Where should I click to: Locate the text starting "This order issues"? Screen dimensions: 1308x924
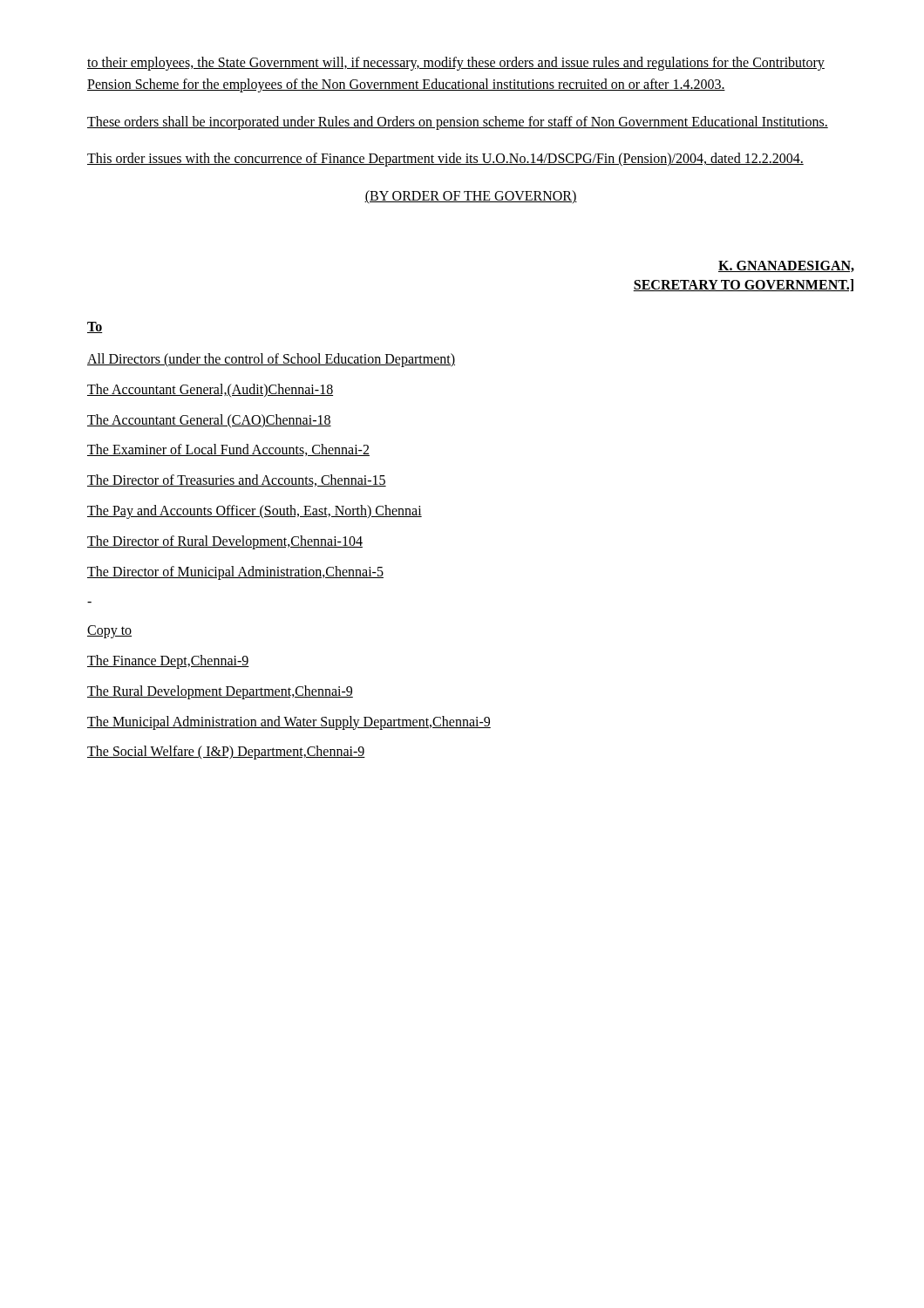click(x=445, y=159)
